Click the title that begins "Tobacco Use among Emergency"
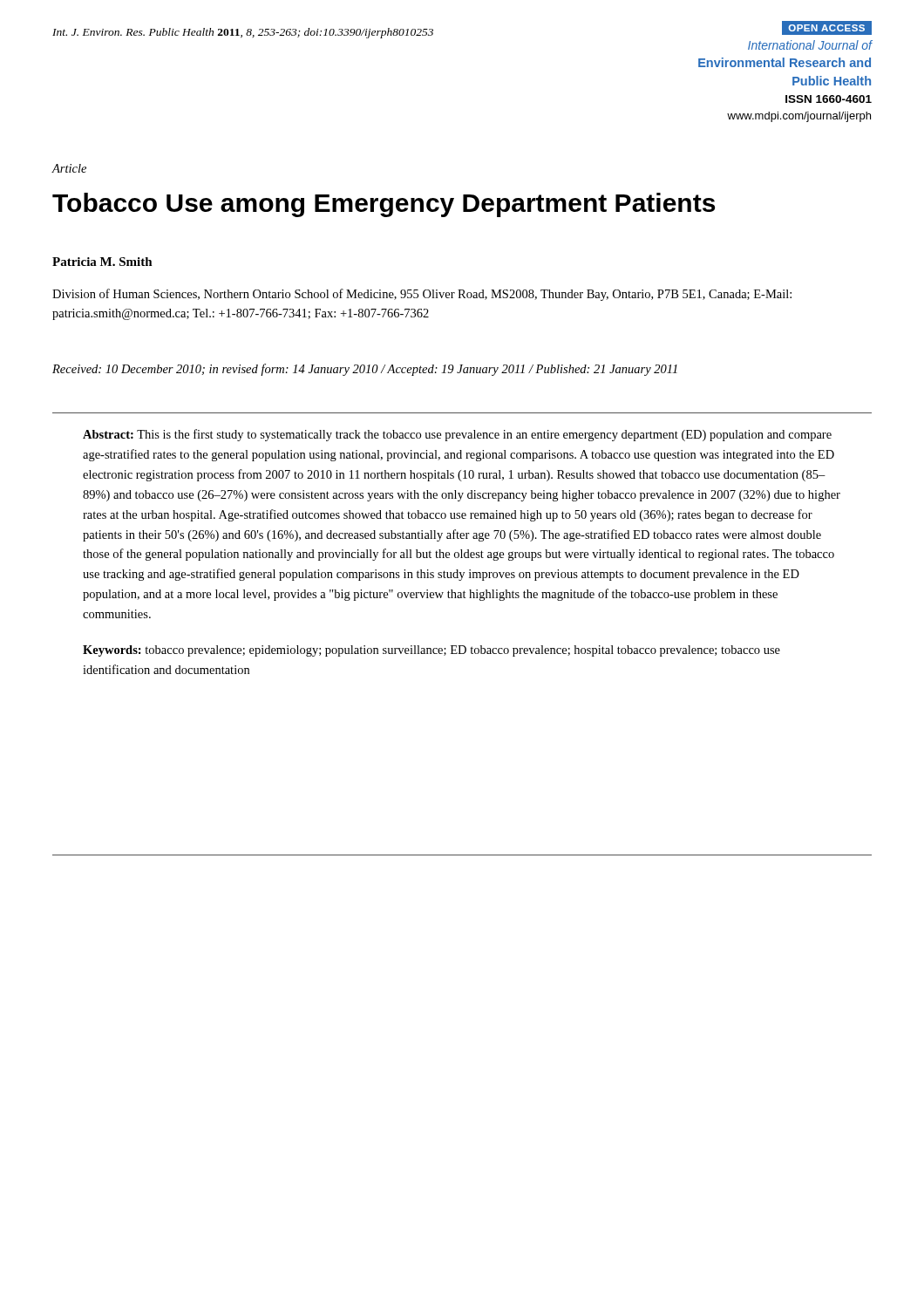 (x=384, y=203)
